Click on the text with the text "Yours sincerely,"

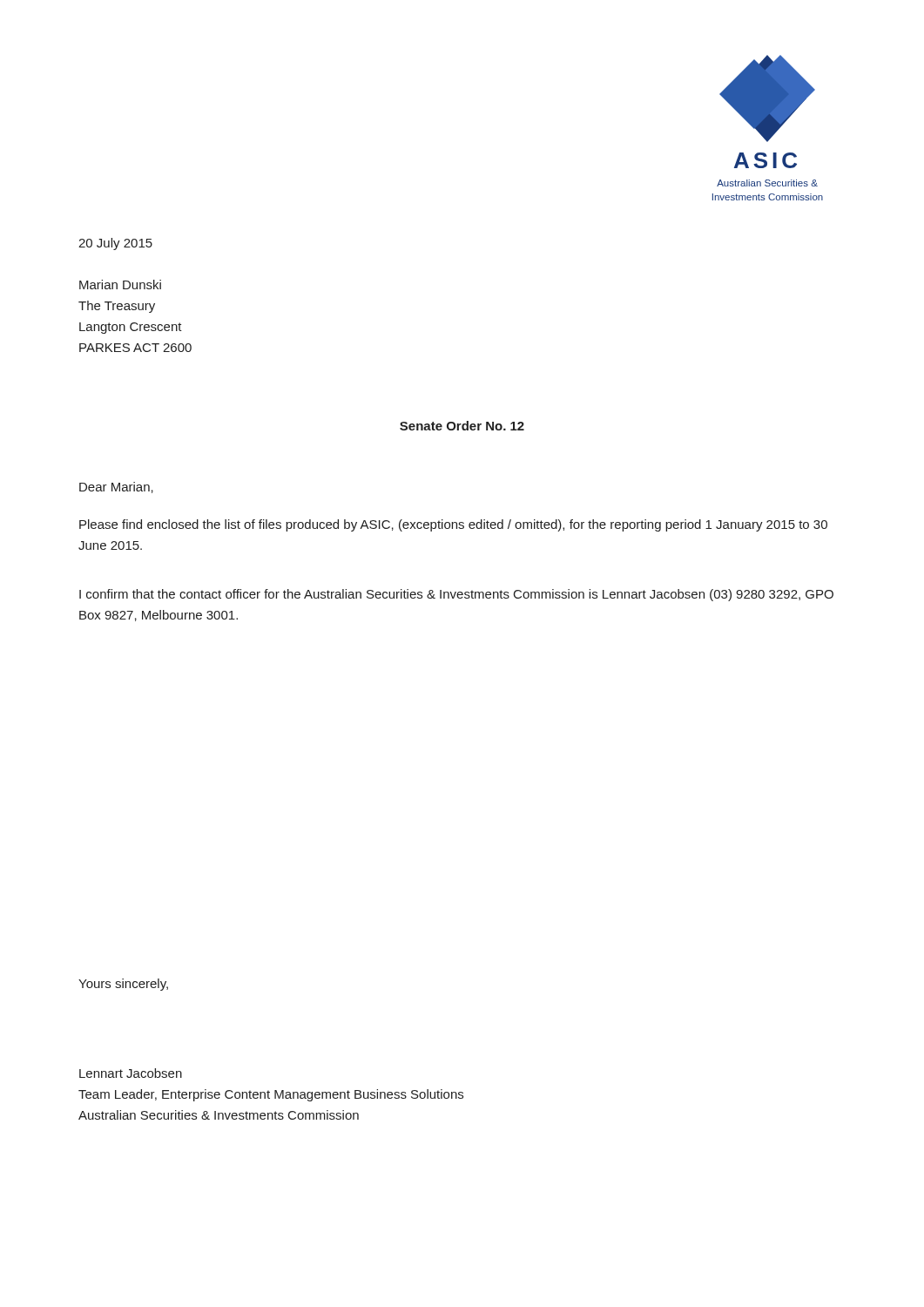point(124,983)
